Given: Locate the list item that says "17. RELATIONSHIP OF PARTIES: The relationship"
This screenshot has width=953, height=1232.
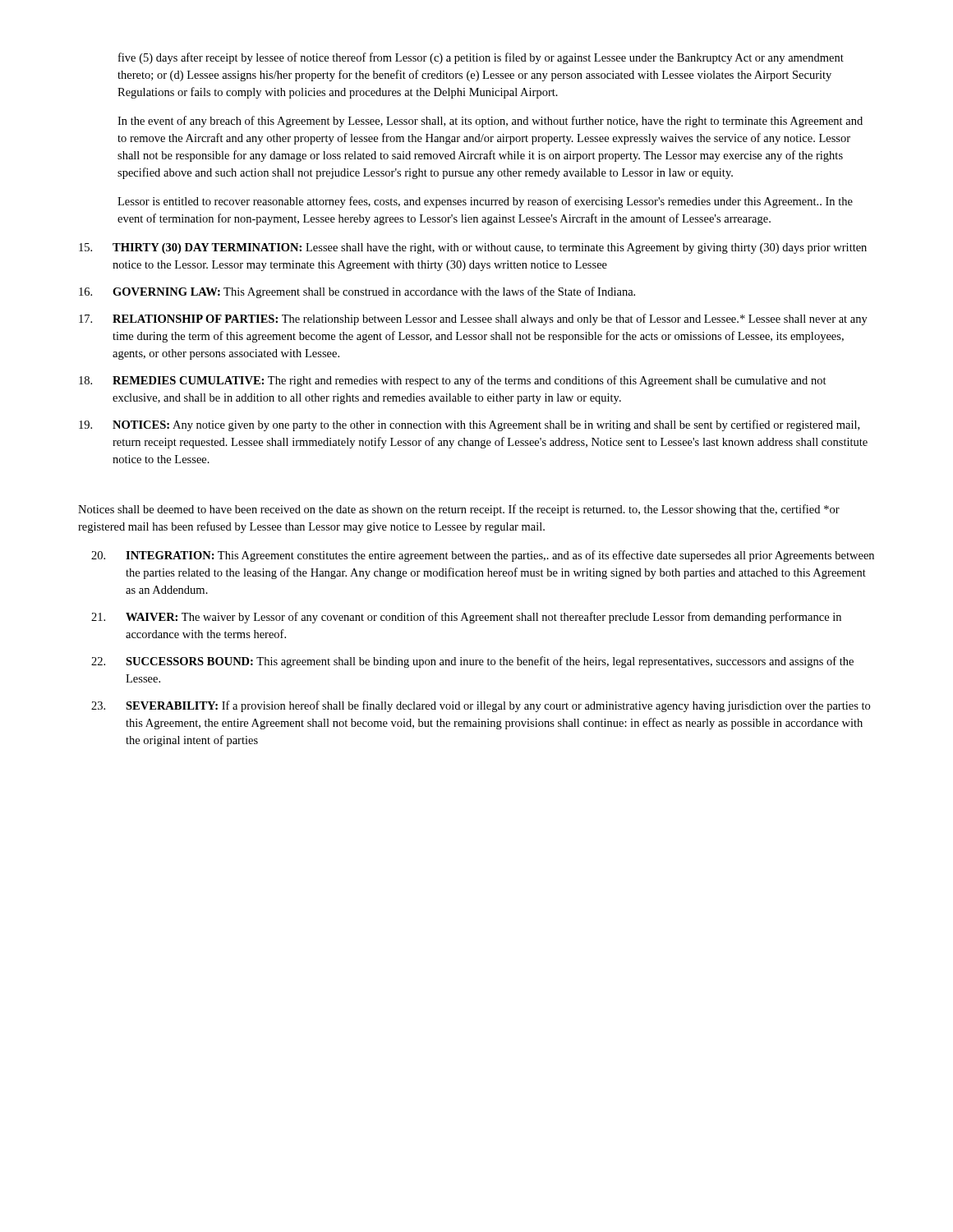Looking at the screenshot, I should pyautogui.click(x=476, y=337).
